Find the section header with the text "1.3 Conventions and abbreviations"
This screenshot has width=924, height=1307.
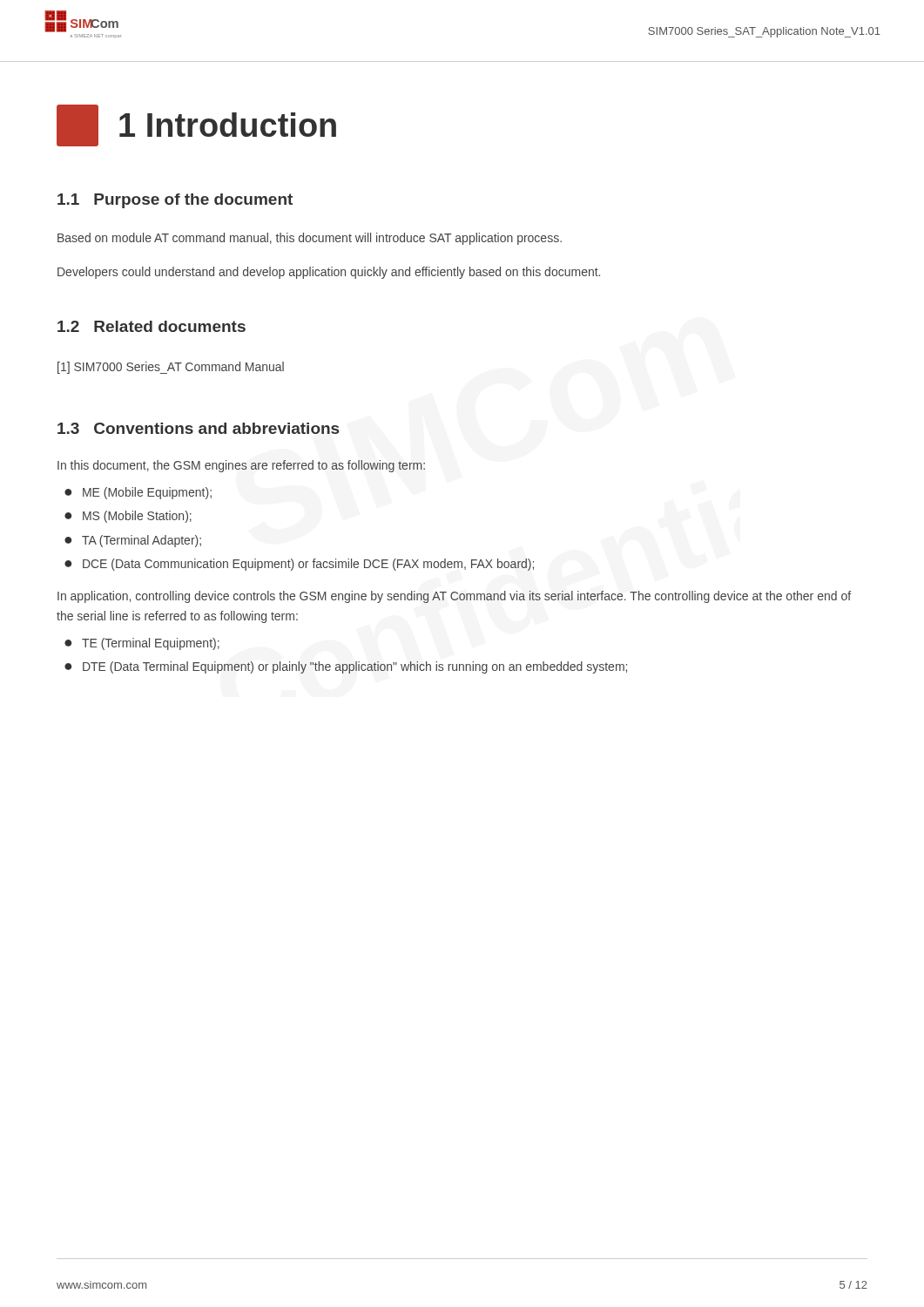[x=198, y=429]
